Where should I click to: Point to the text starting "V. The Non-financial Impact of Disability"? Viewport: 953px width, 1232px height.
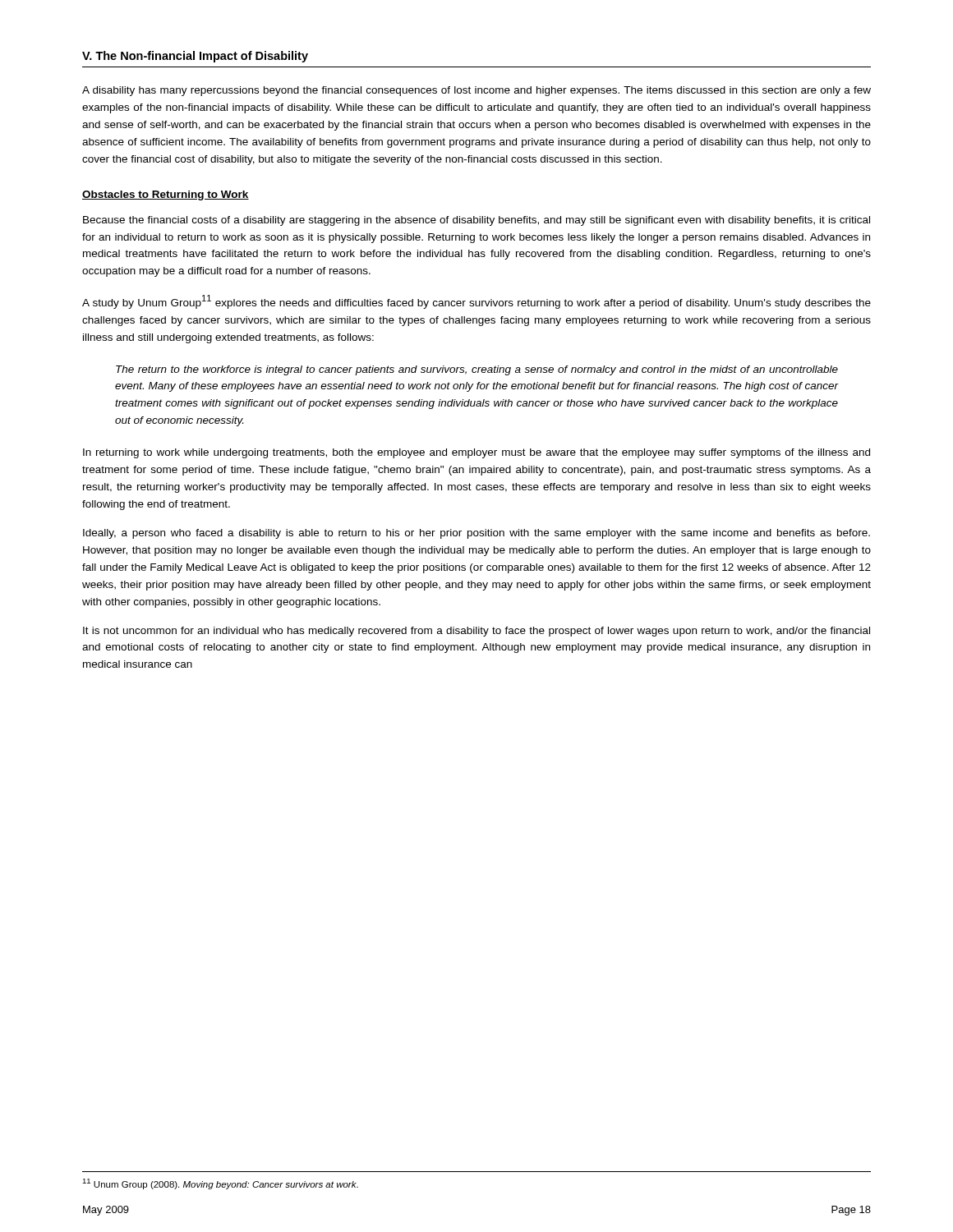coord(195,56)
